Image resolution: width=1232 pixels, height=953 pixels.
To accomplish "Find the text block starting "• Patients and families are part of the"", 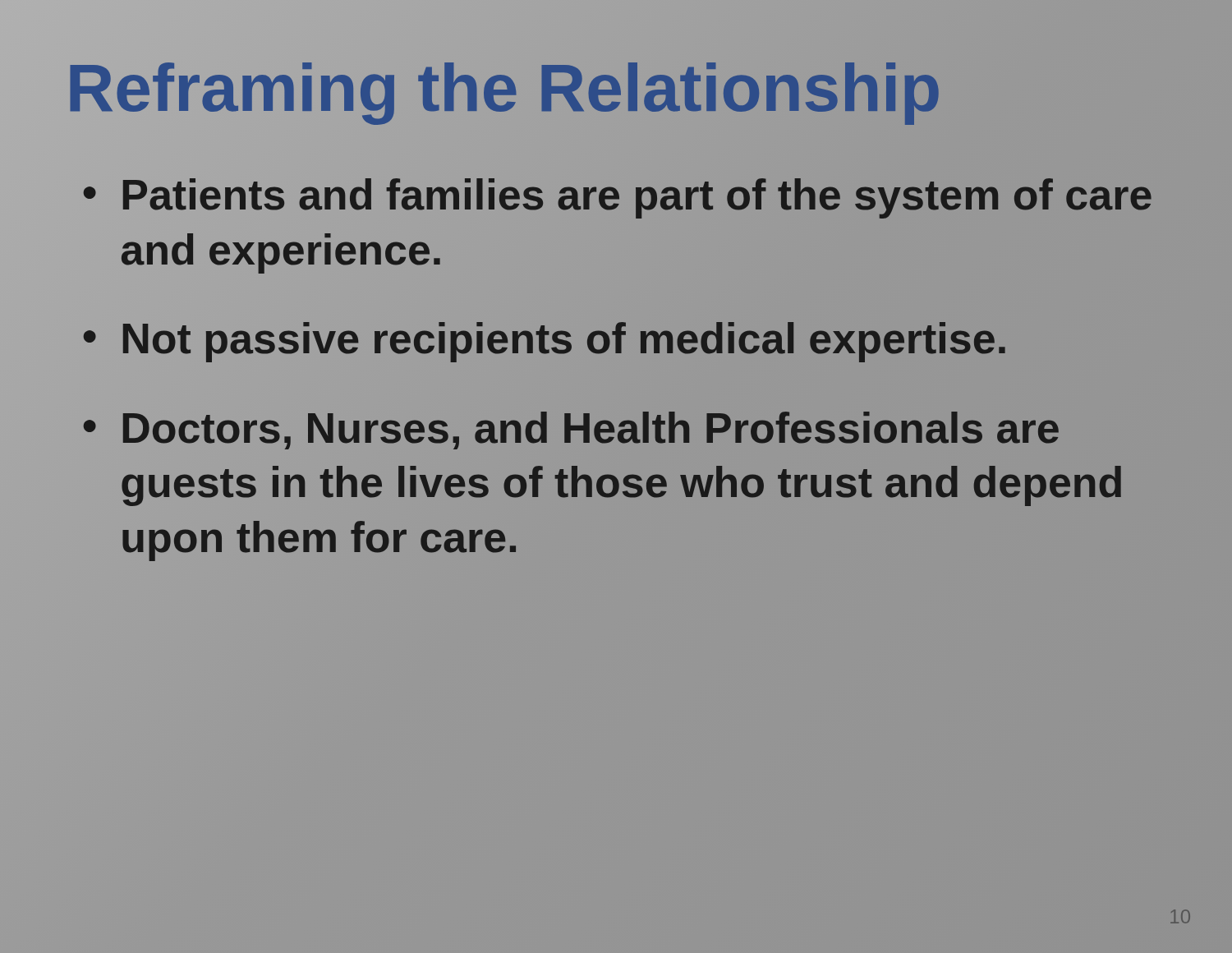I will pyautogui.click(x=624, y=223).
